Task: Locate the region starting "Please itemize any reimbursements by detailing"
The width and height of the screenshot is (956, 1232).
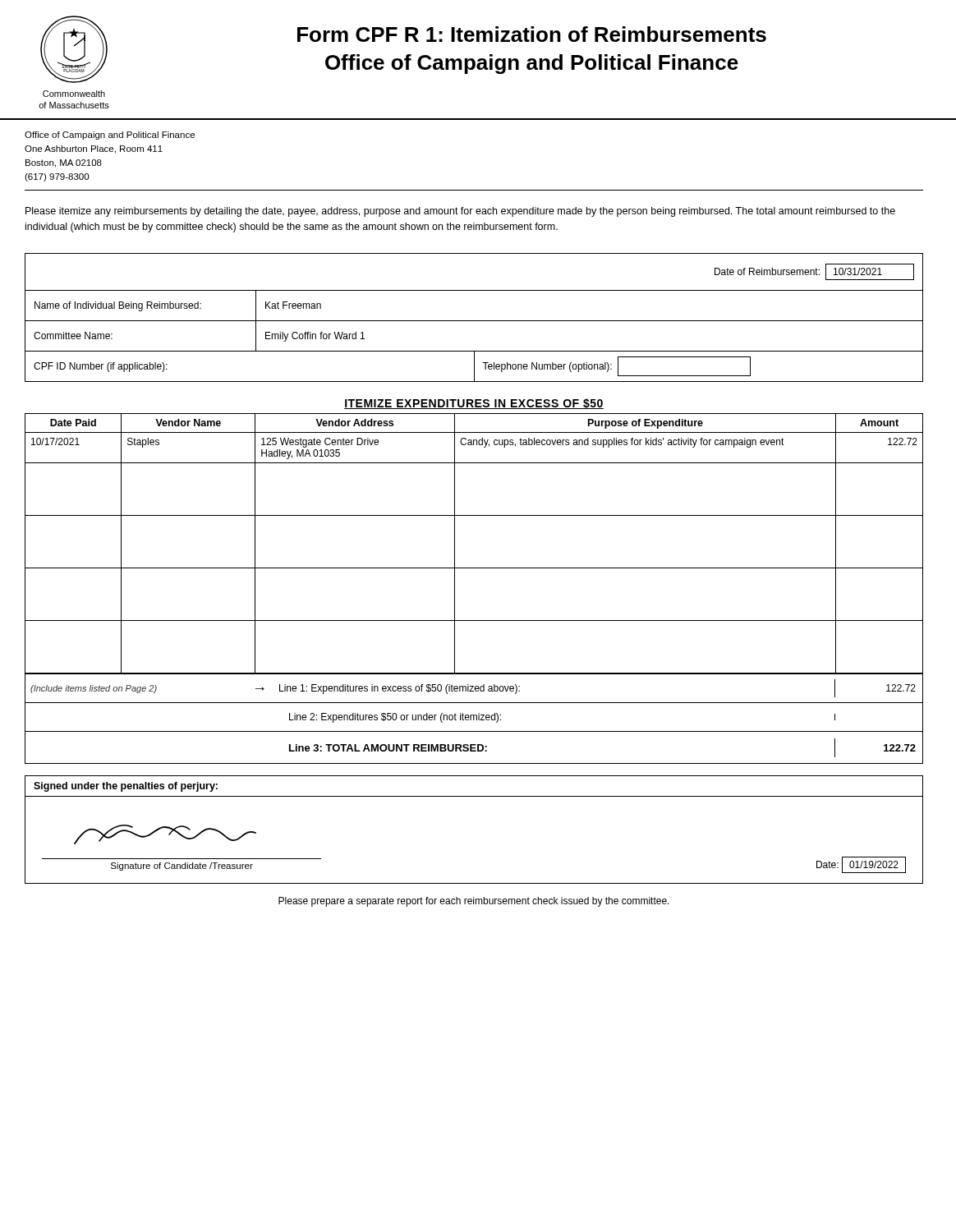Action: click(x=460, y=219)
